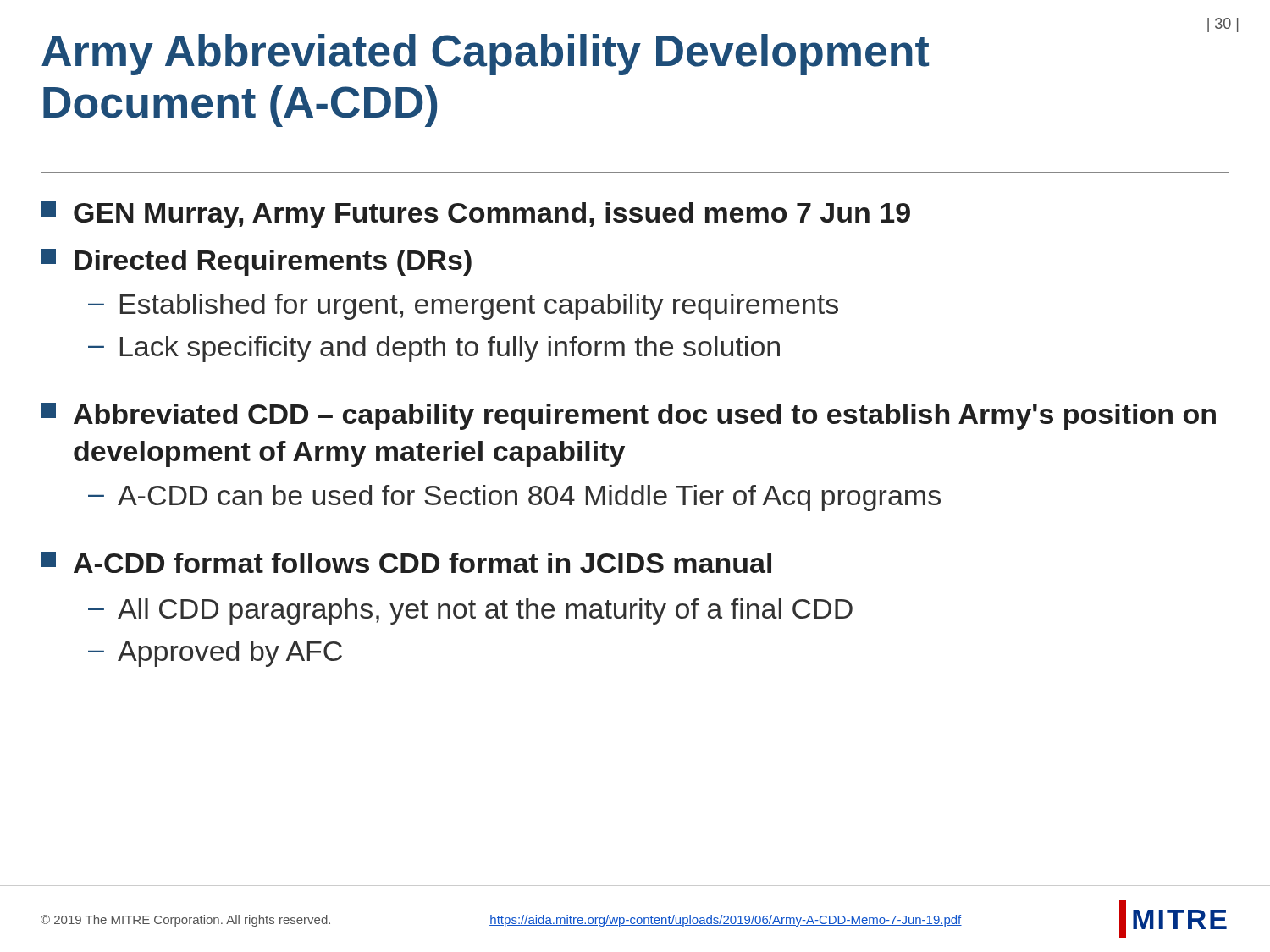Image resolution: width=1270 pixels, height=952 pixels.
Task: Select the block starting "Abbreviated CDD – capability requirement doc"
Action: [x=630, y=432]
